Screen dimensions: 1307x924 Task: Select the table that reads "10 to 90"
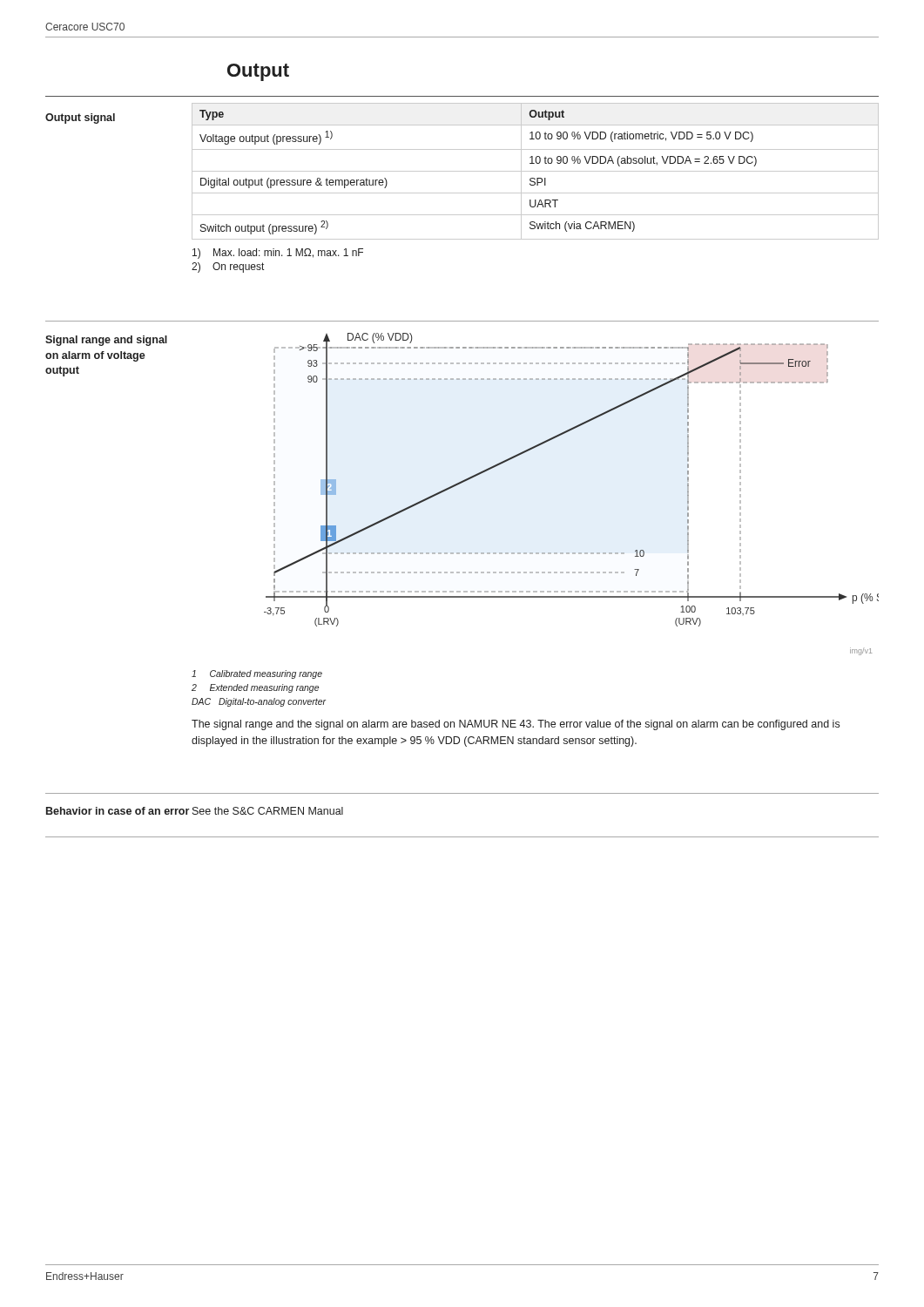(535, 189)
